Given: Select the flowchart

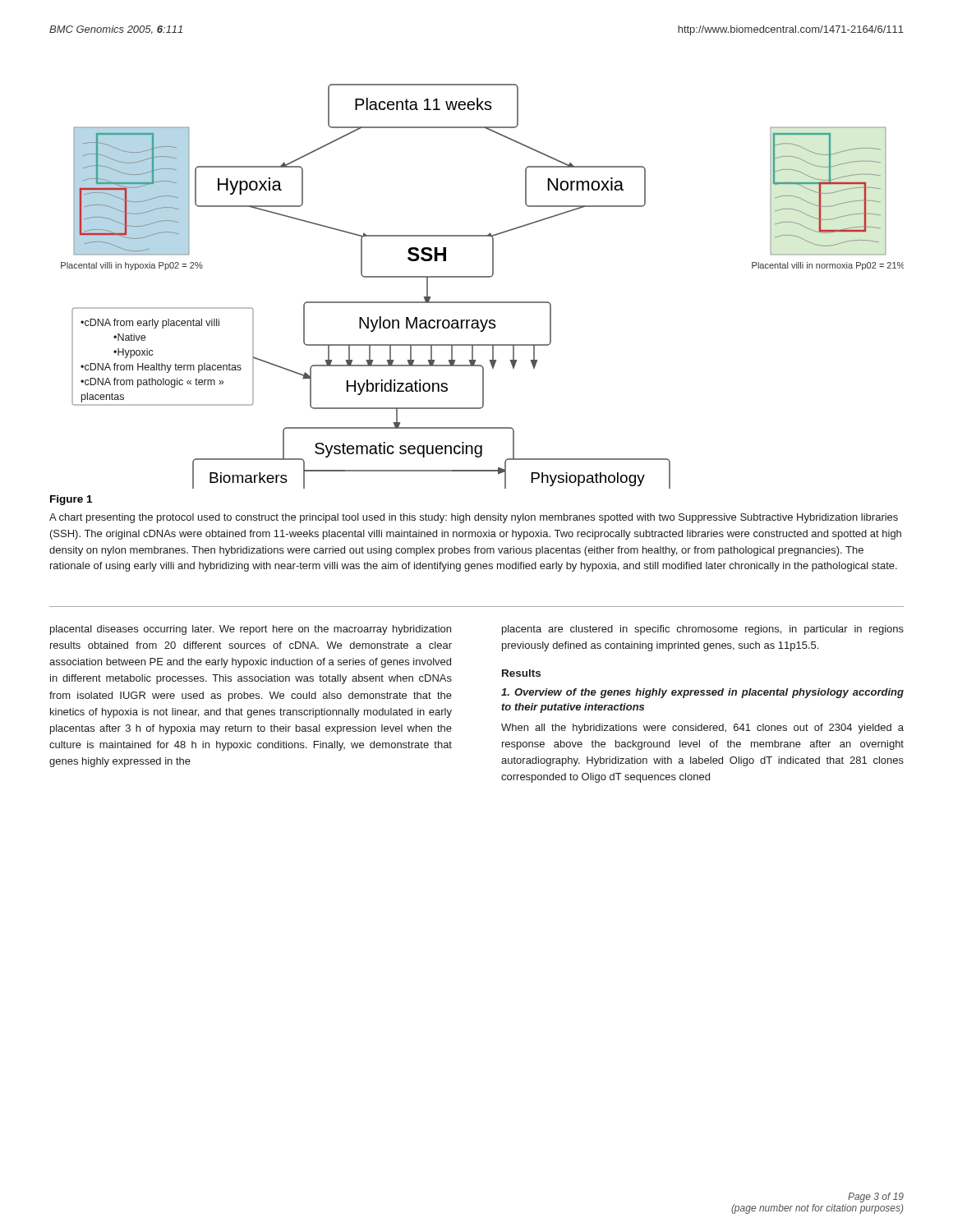Looking at the screenshot, I should tap(476, 275).
